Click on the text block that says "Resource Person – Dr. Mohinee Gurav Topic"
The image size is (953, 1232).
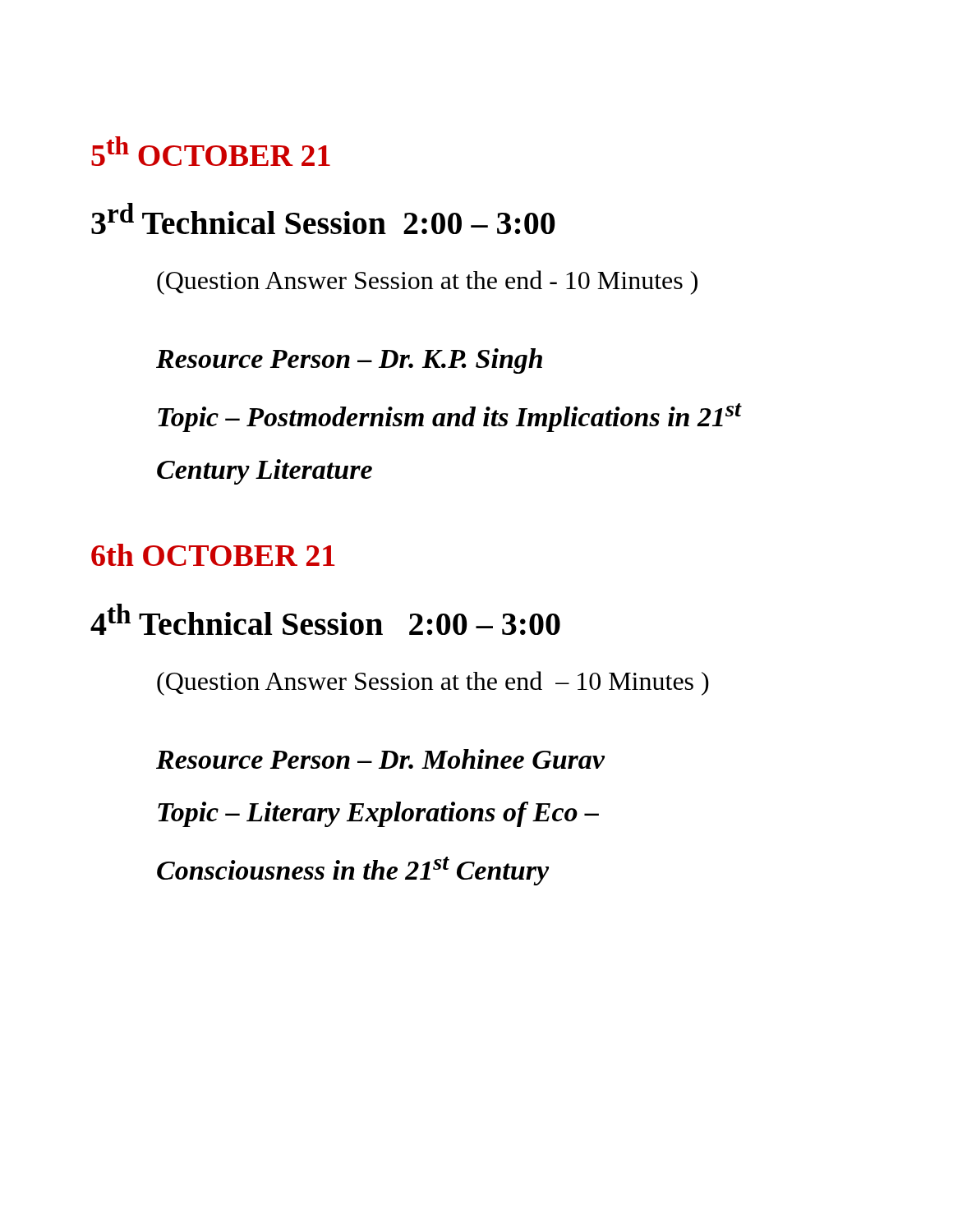click(522, 815)
